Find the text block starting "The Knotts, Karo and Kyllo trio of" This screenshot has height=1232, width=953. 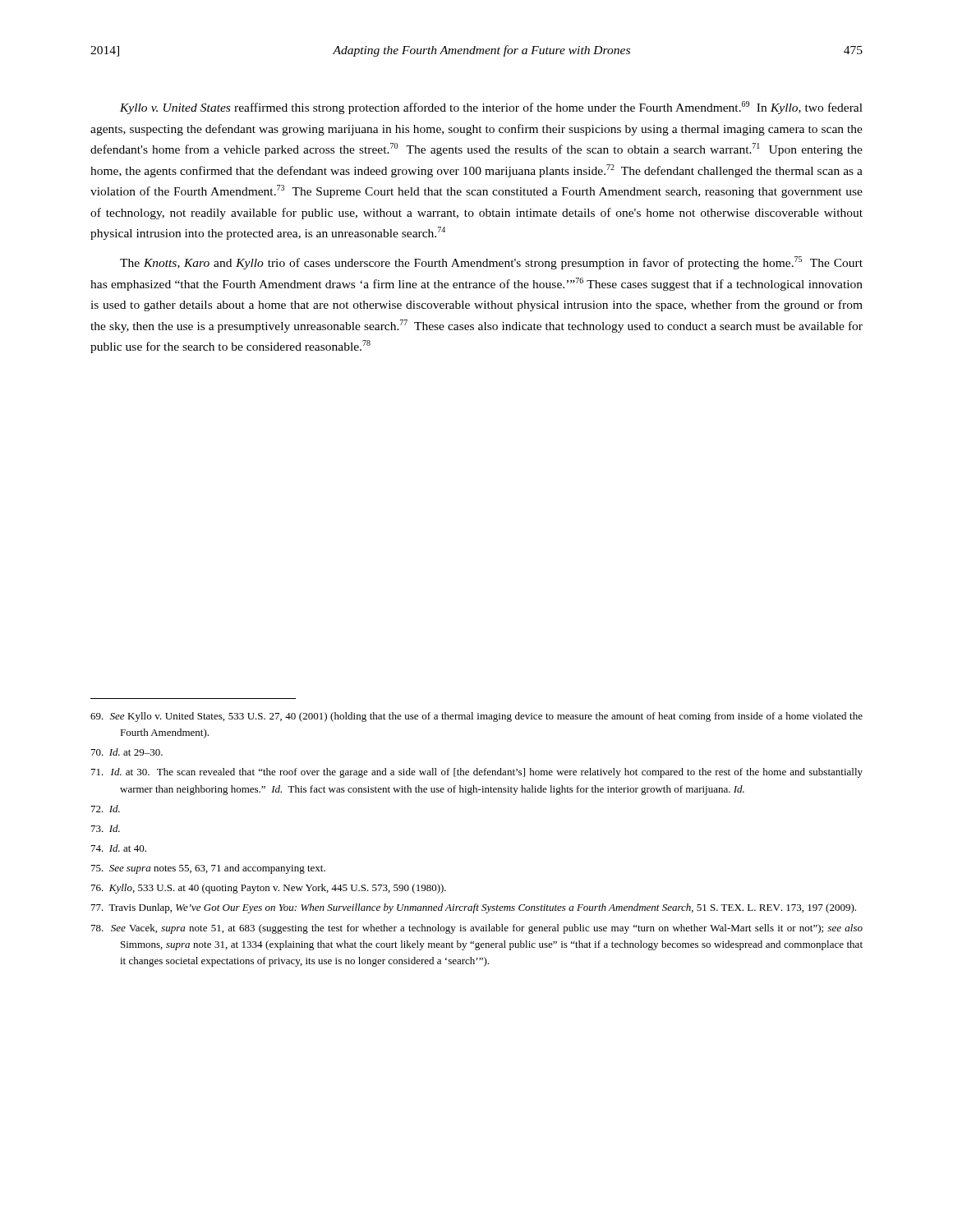(x=476, y=305)
